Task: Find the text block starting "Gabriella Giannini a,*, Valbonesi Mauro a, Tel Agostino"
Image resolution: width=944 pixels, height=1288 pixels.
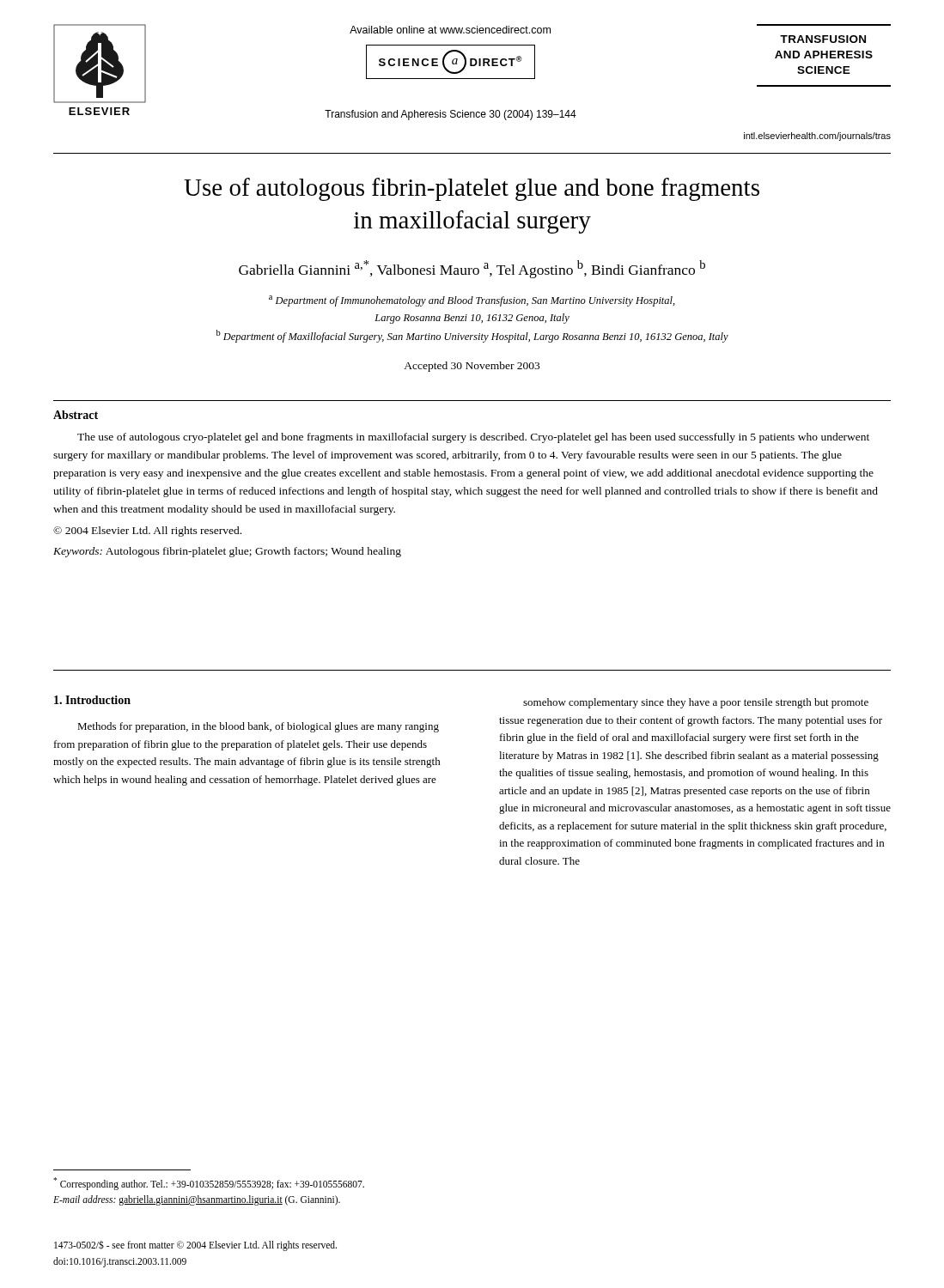Action: [472, 268]
